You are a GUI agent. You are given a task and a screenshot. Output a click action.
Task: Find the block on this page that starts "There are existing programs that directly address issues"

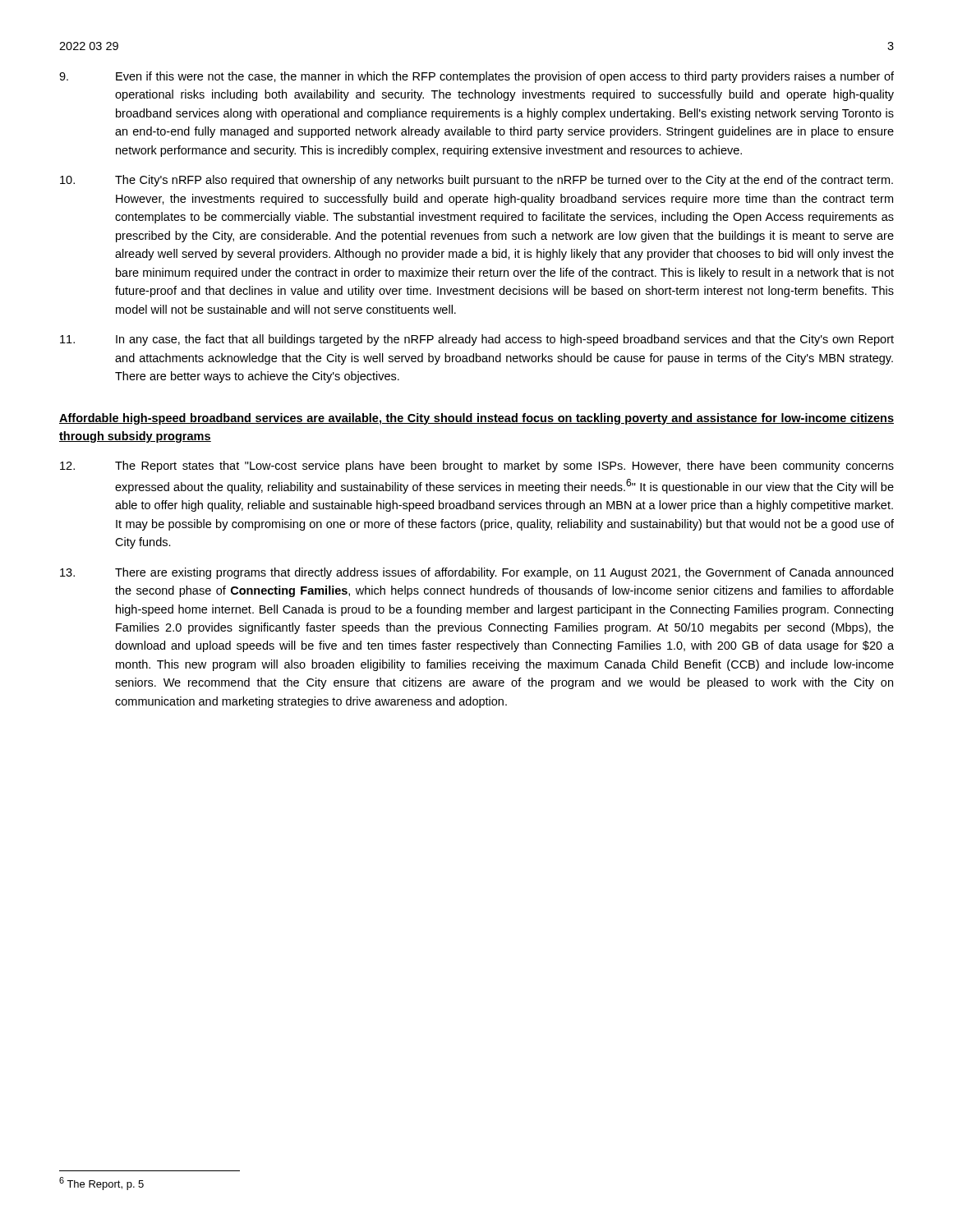476,637
